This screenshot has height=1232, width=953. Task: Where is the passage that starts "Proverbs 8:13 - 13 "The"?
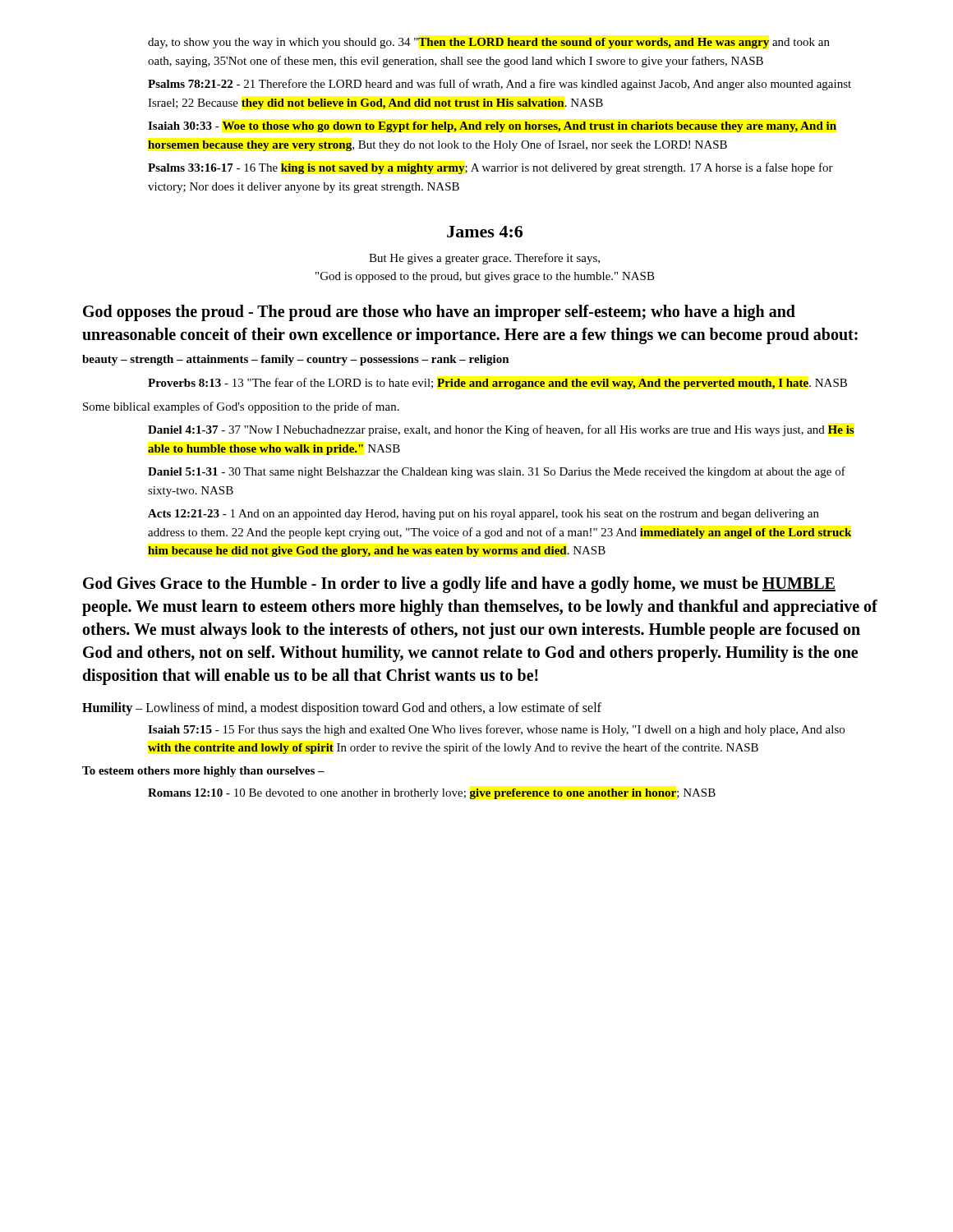(501, 383)
